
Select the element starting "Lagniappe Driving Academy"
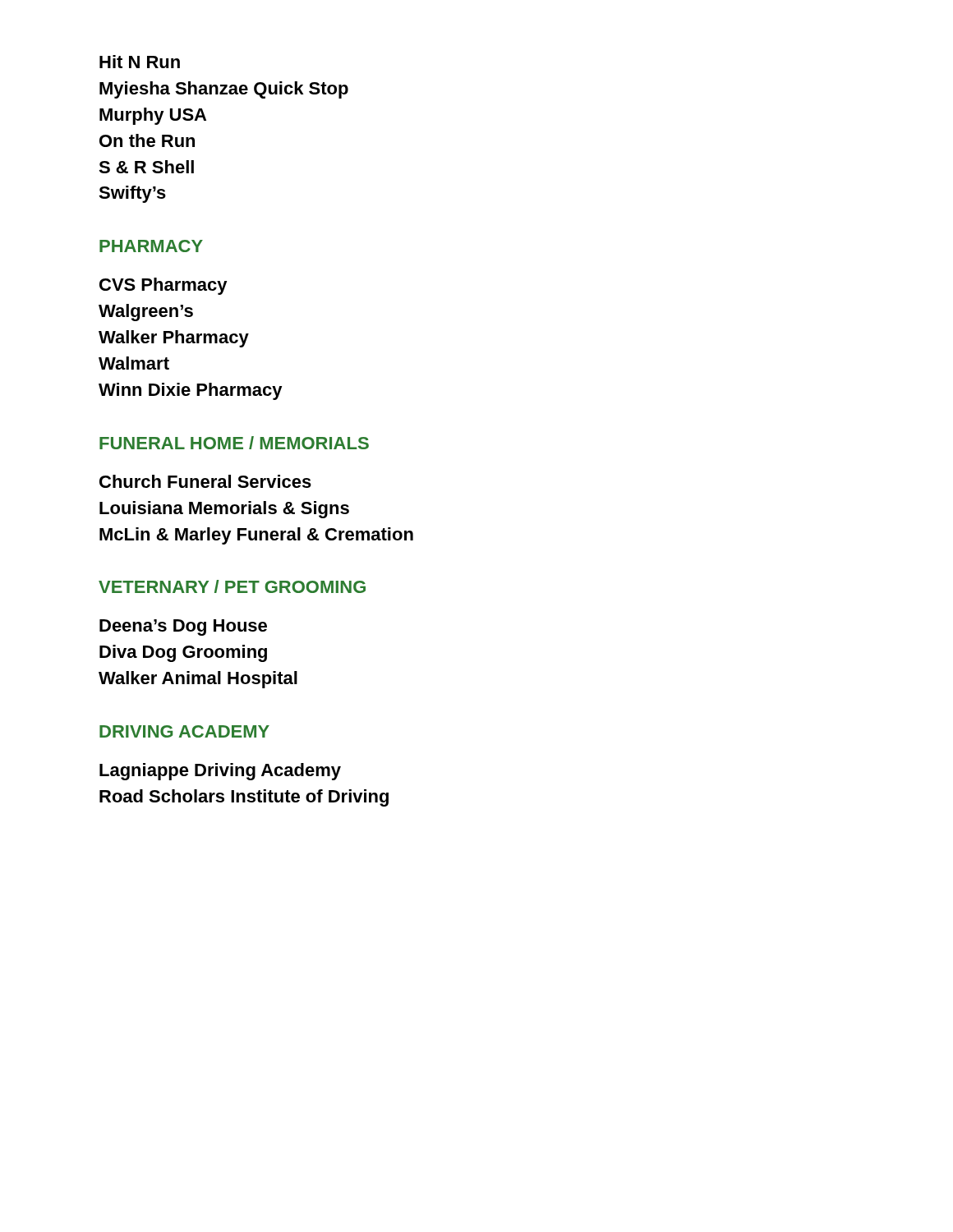pos(220,770)
